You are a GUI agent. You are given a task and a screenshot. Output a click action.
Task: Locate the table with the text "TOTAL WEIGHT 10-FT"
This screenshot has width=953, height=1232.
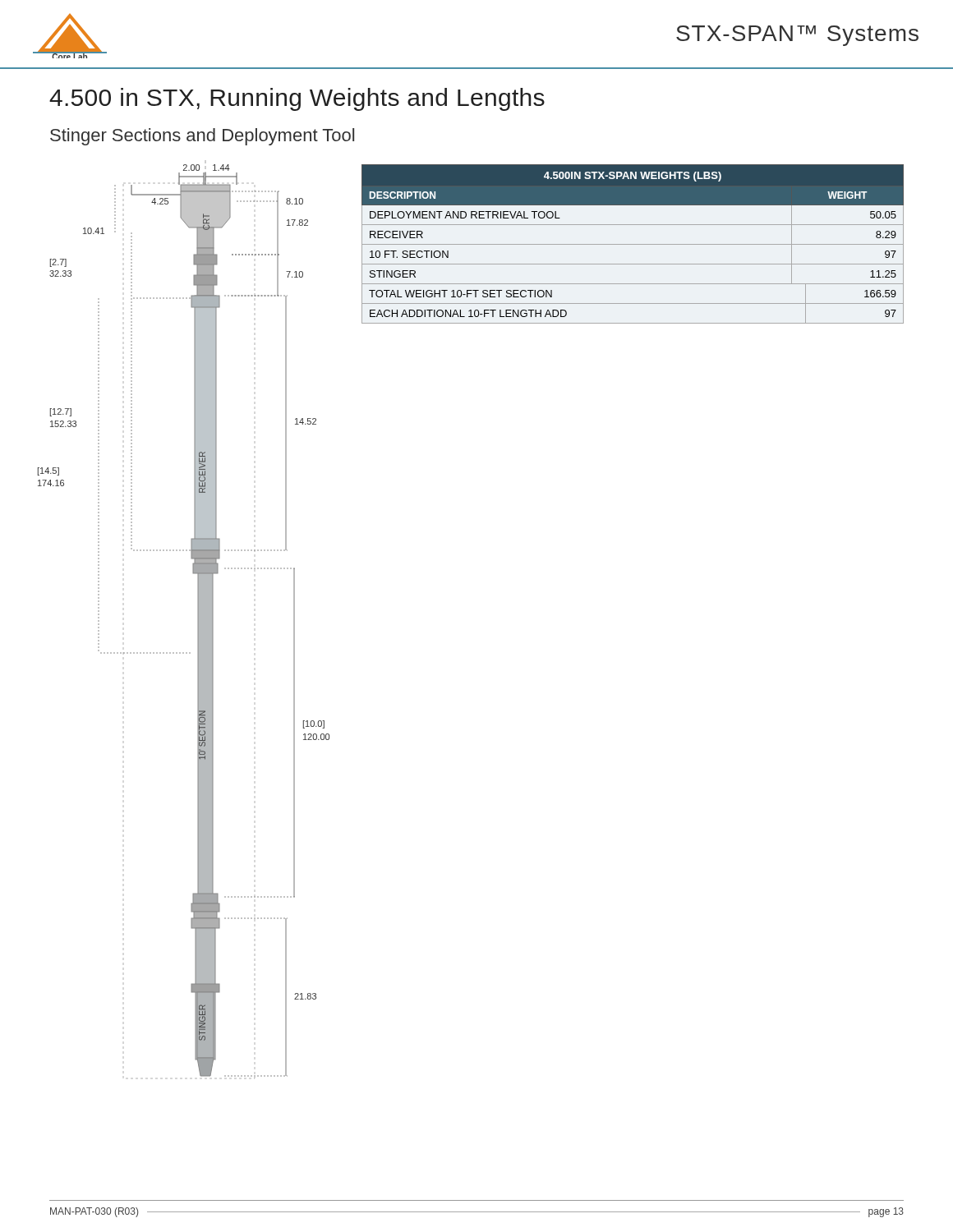point(633,304)
